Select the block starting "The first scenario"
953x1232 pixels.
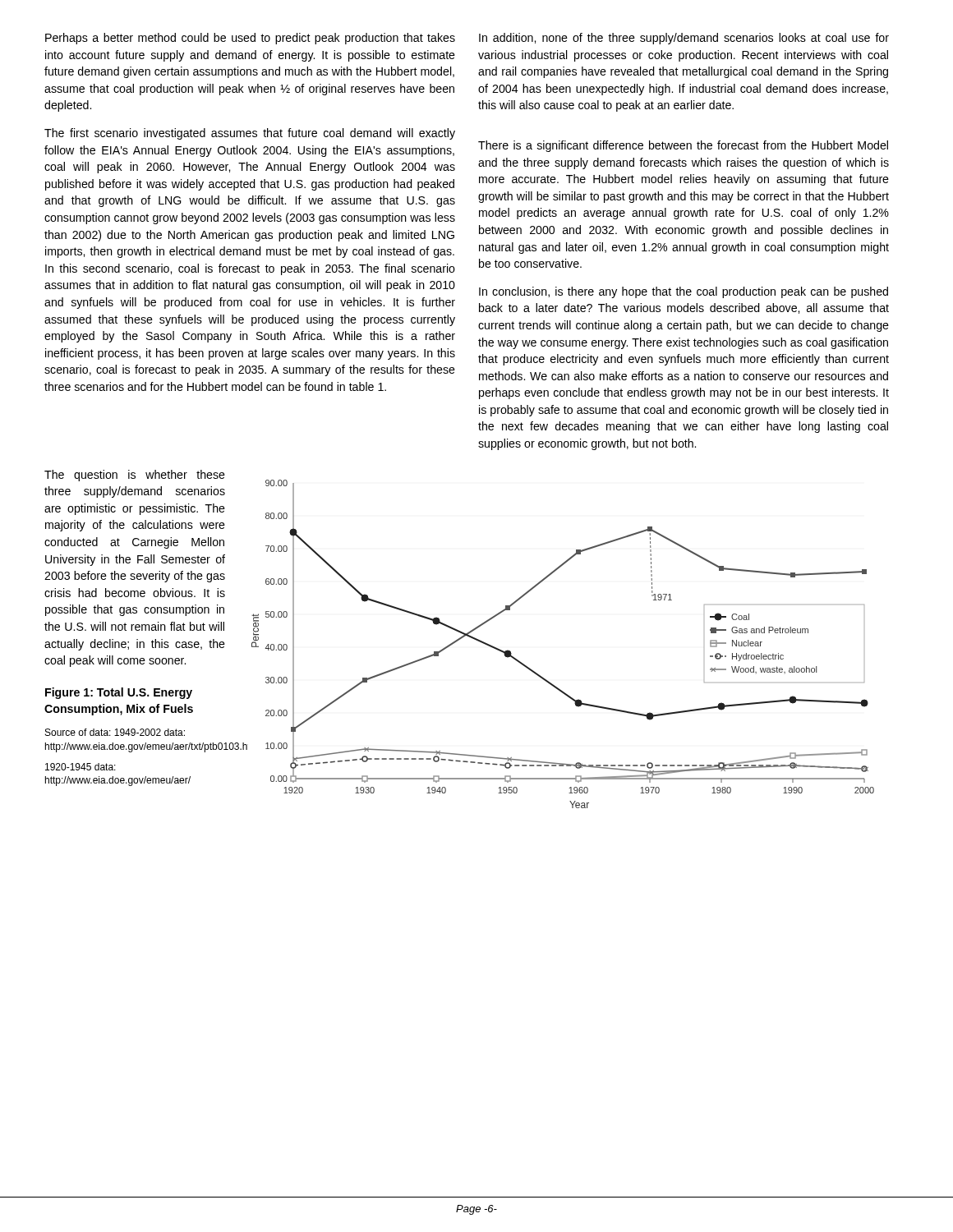[250, 260]
